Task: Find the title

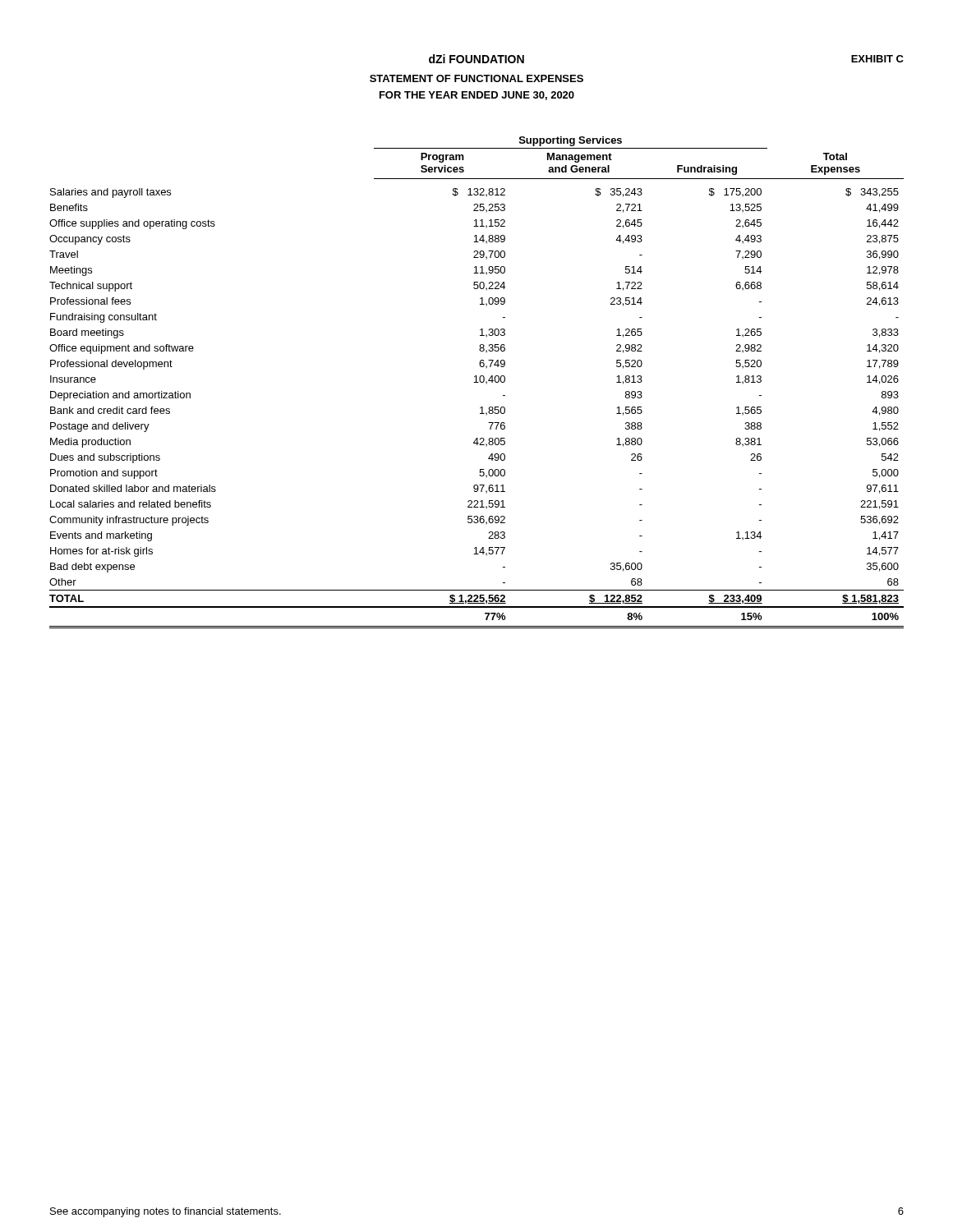Action: click(x=476, y=59)
